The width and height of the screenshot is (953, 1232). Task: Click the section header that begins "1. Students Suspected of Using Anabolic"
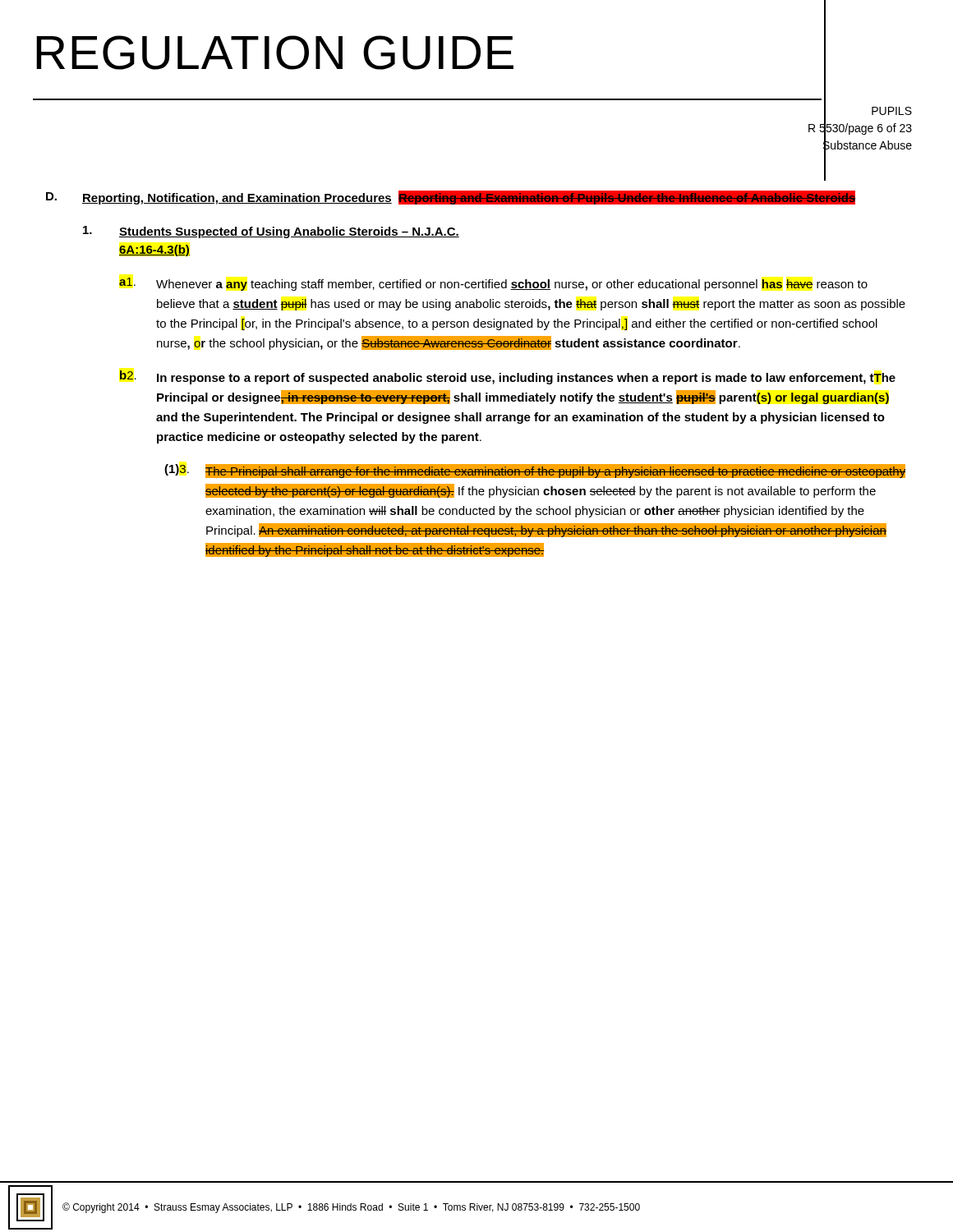(271, 241)
